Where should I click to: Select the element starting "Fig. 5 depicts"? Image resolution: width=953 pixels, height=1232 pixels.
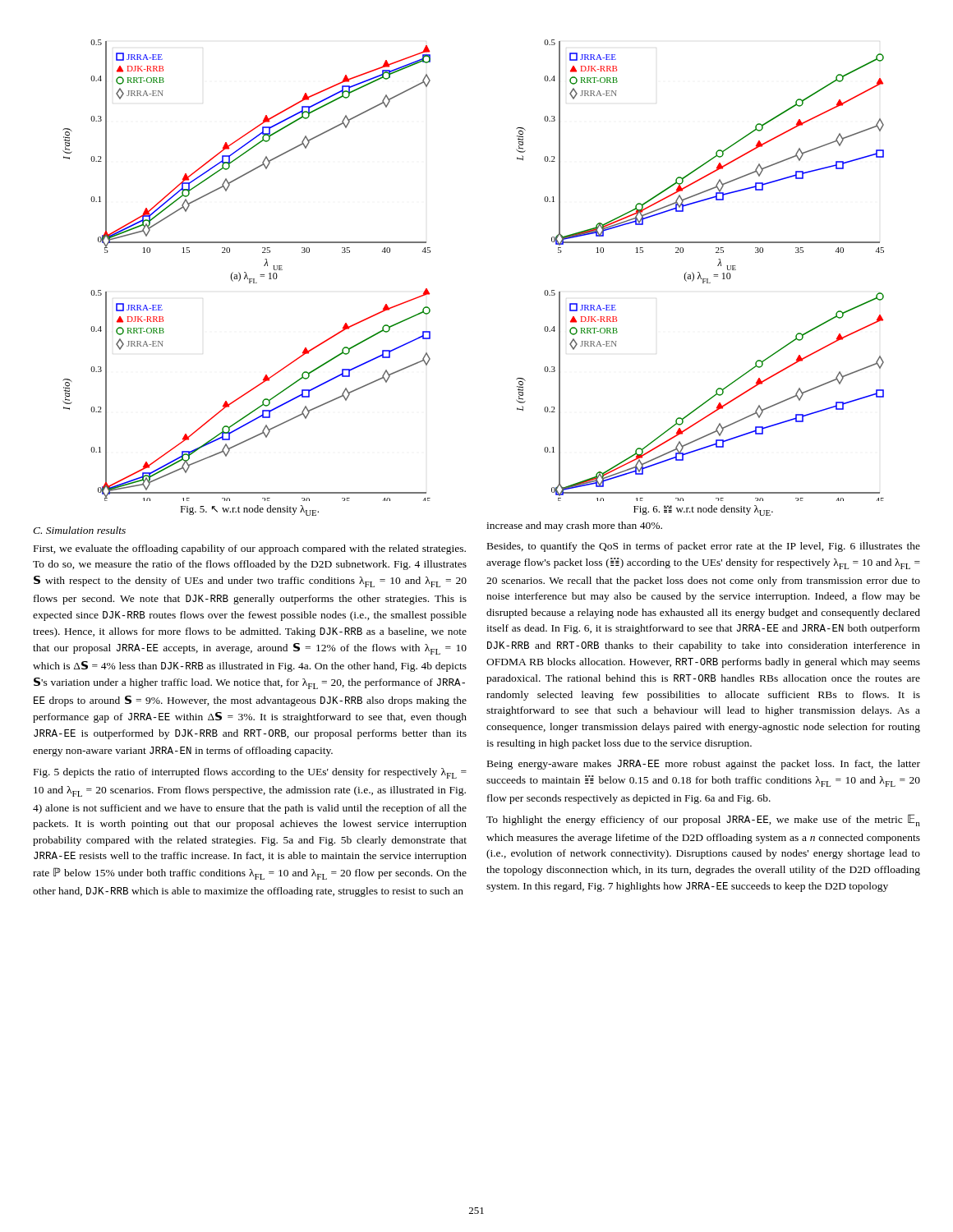coord(250,831)
